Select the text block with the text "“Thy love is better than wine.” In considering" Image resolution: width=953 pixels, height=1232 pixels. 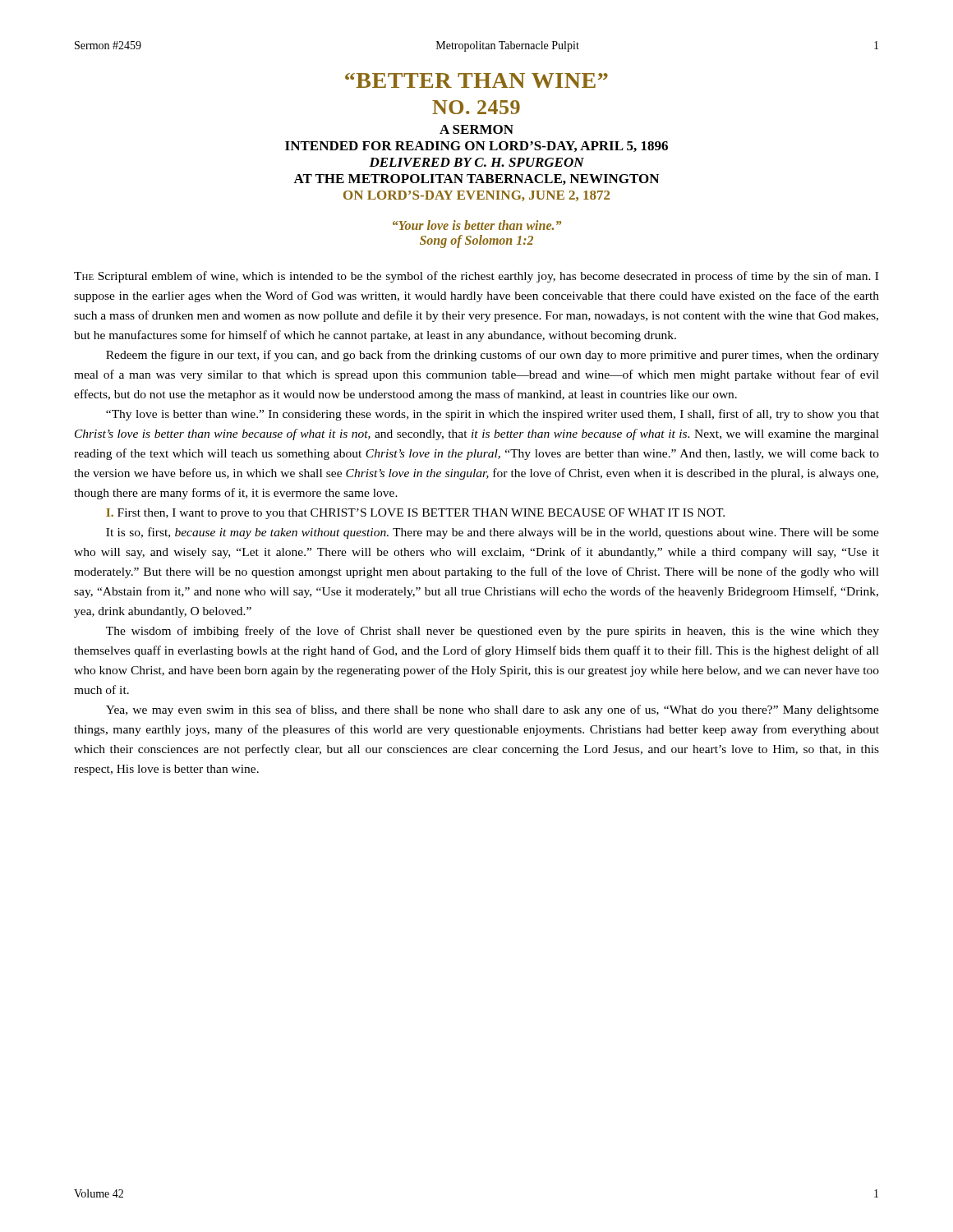[x=476, y=453]
